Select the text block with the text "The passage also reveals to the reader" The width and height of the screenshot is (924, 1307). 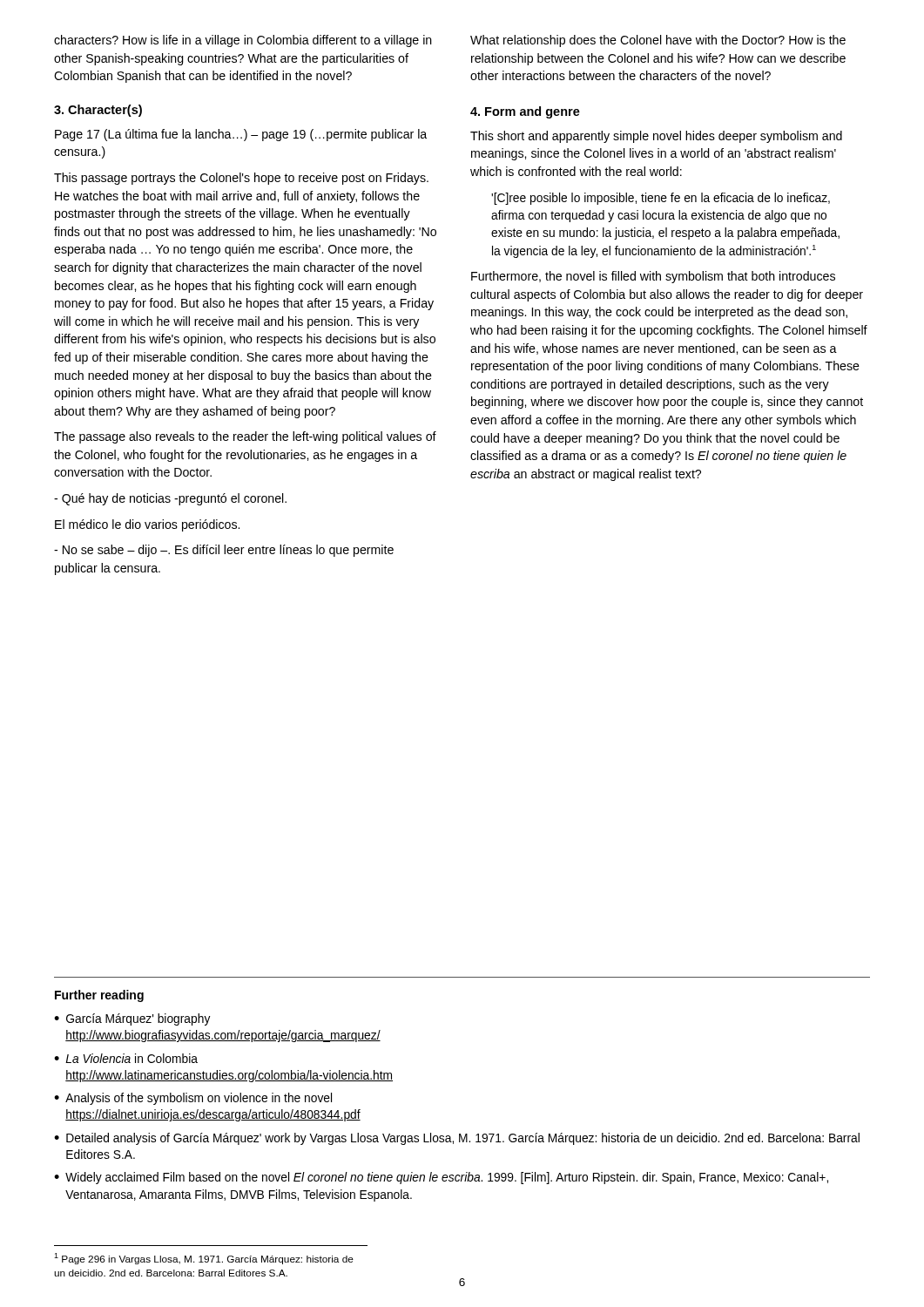point(246,455)
